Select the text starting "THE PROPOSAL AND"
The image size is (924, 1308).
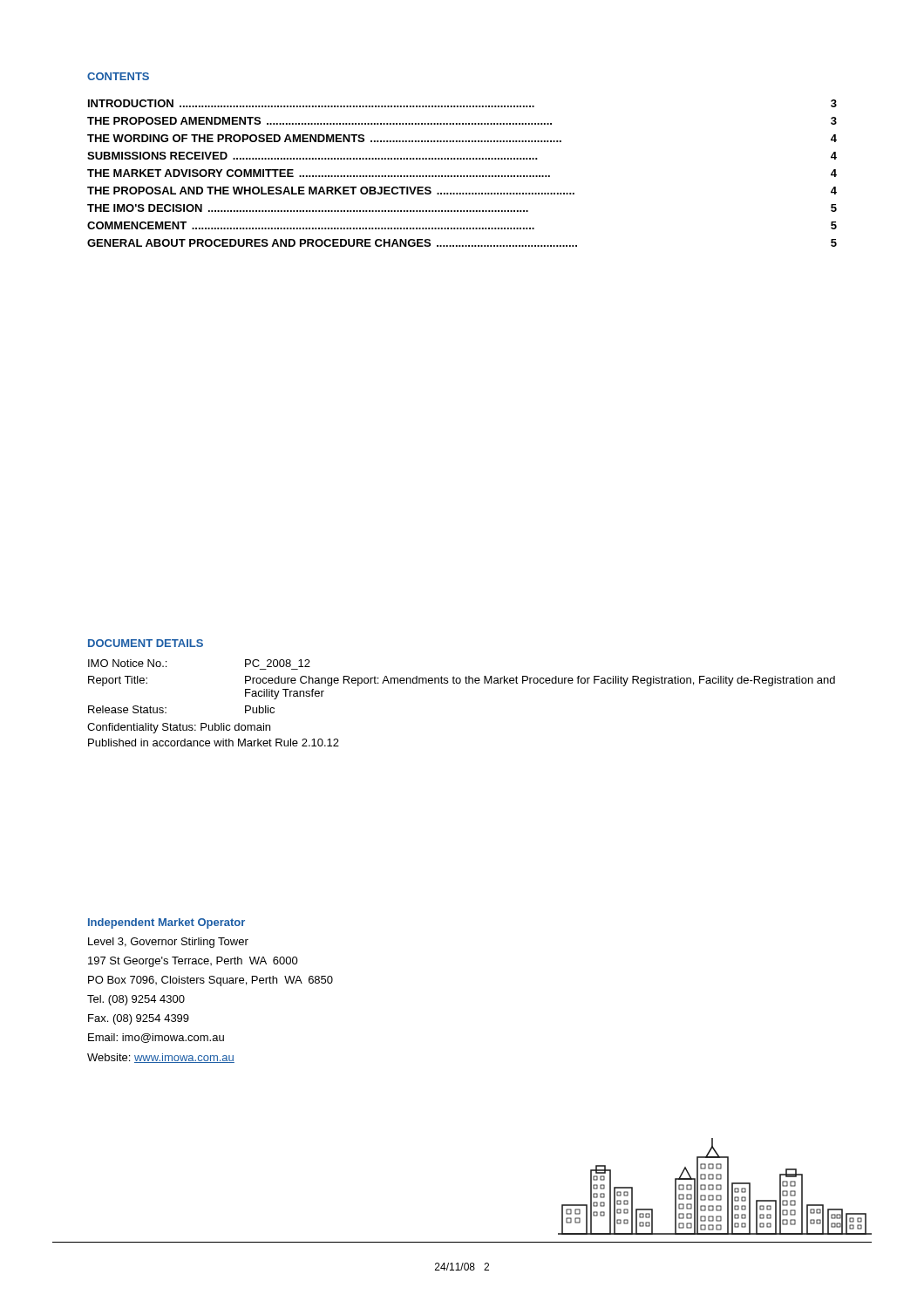(462, 191)
